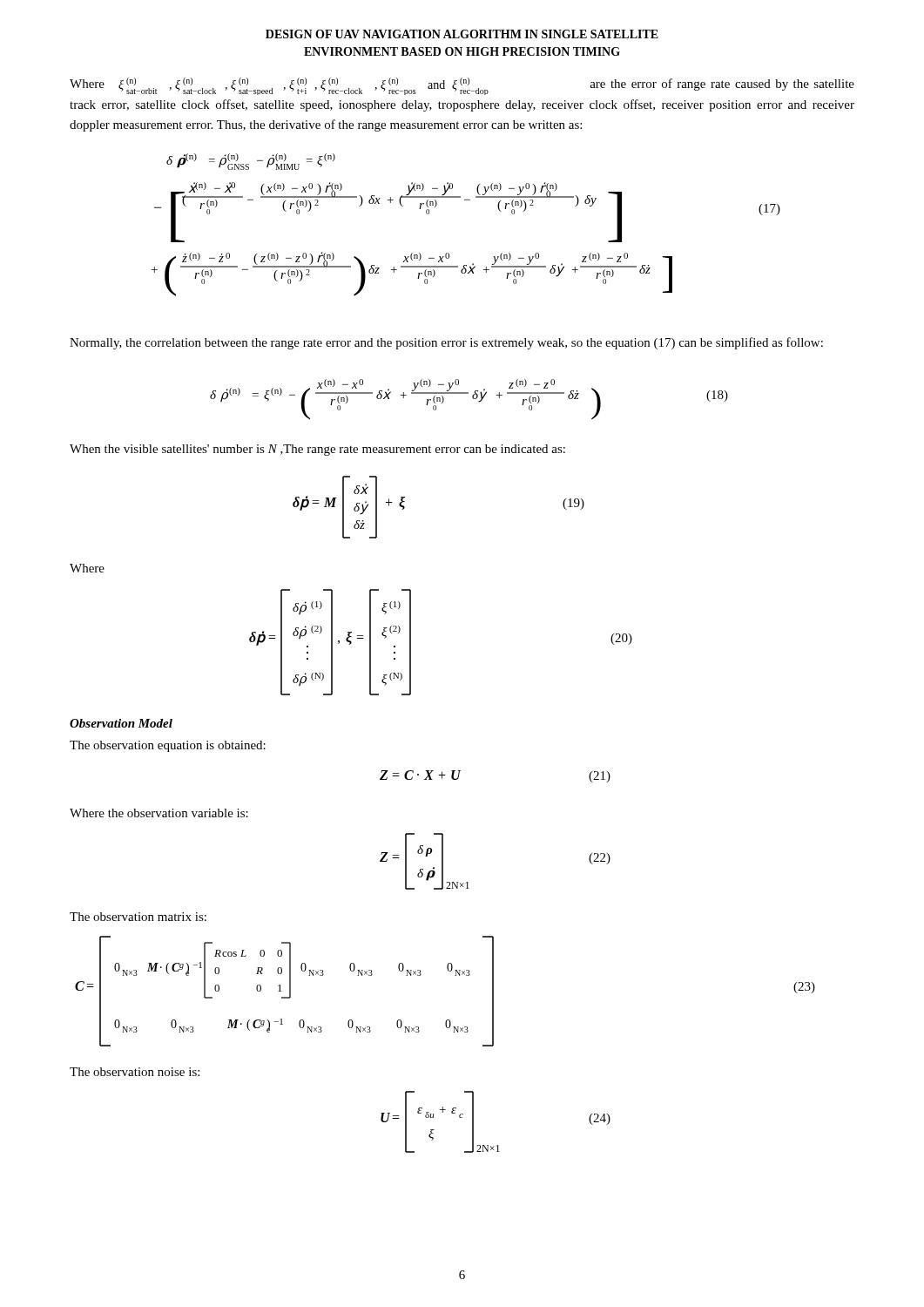Image resolution: width=924 pixels, height=1307 pixels.
Task: Find the text block that says "Normally, the correlation between the"
Action: (x=447, y=343)
